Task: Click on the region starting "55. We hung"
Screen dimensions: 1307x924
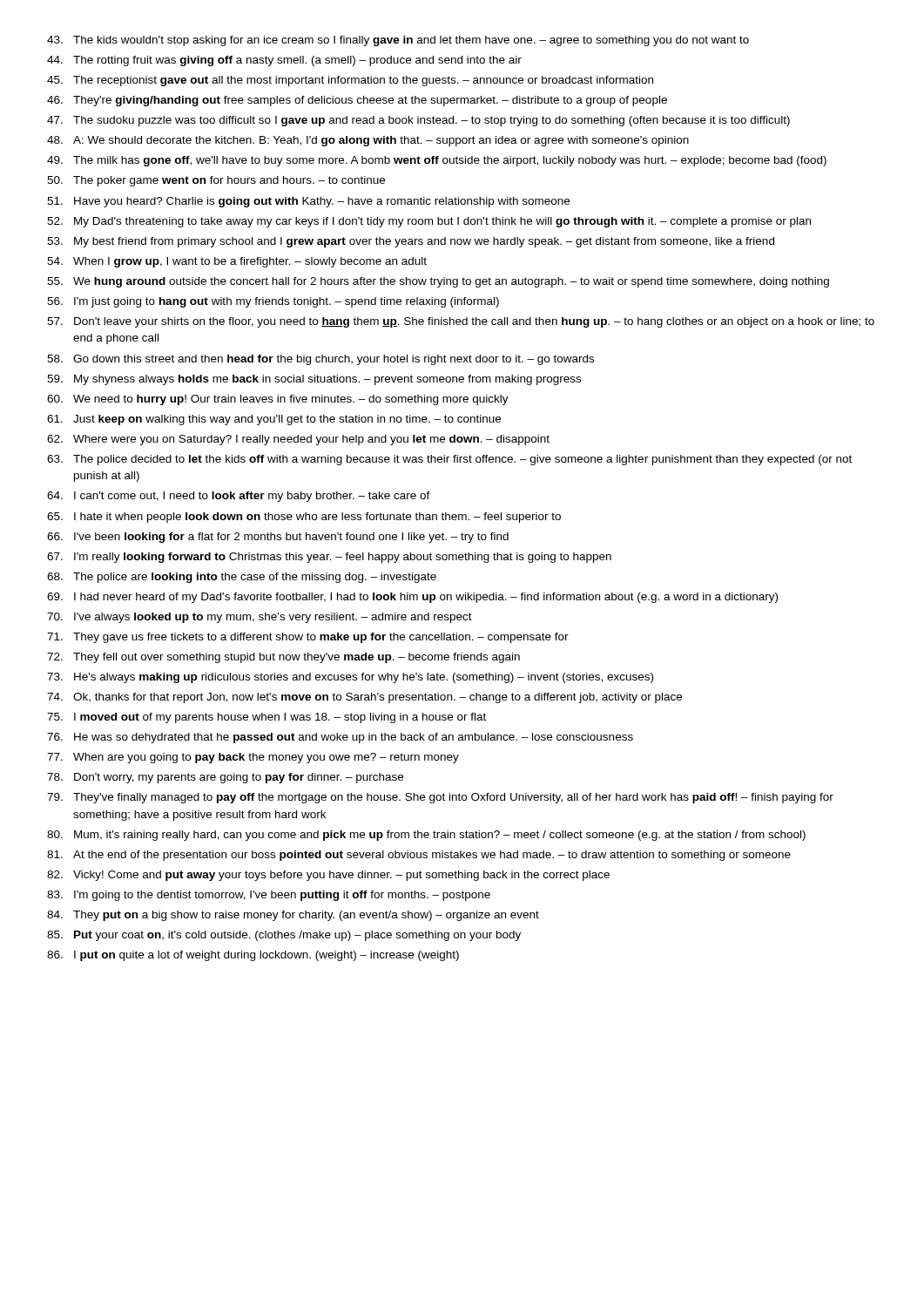Action: coord(462,281)
